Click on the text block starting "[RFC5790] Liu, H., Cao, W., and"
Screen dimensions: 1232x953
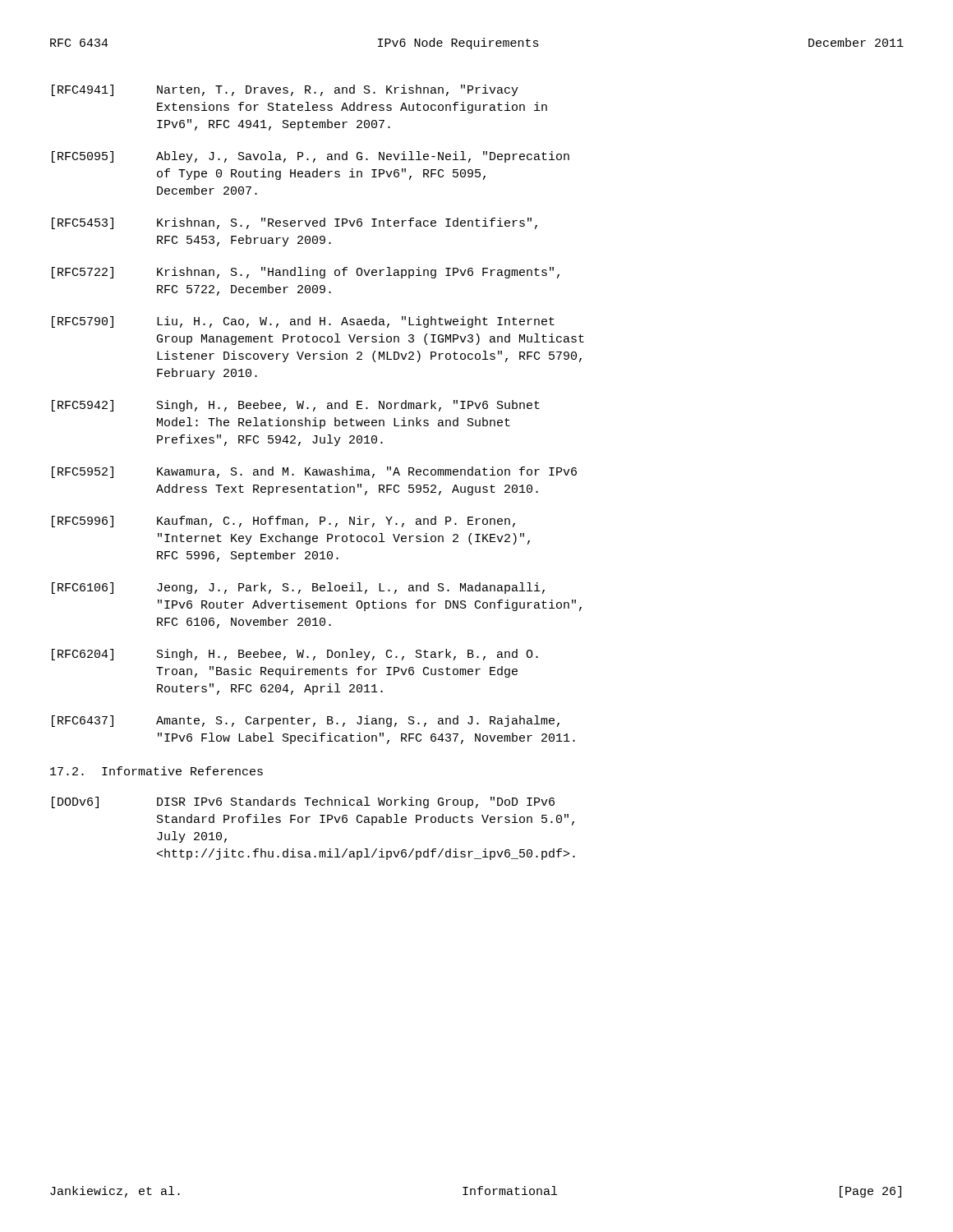pos(476,348)
